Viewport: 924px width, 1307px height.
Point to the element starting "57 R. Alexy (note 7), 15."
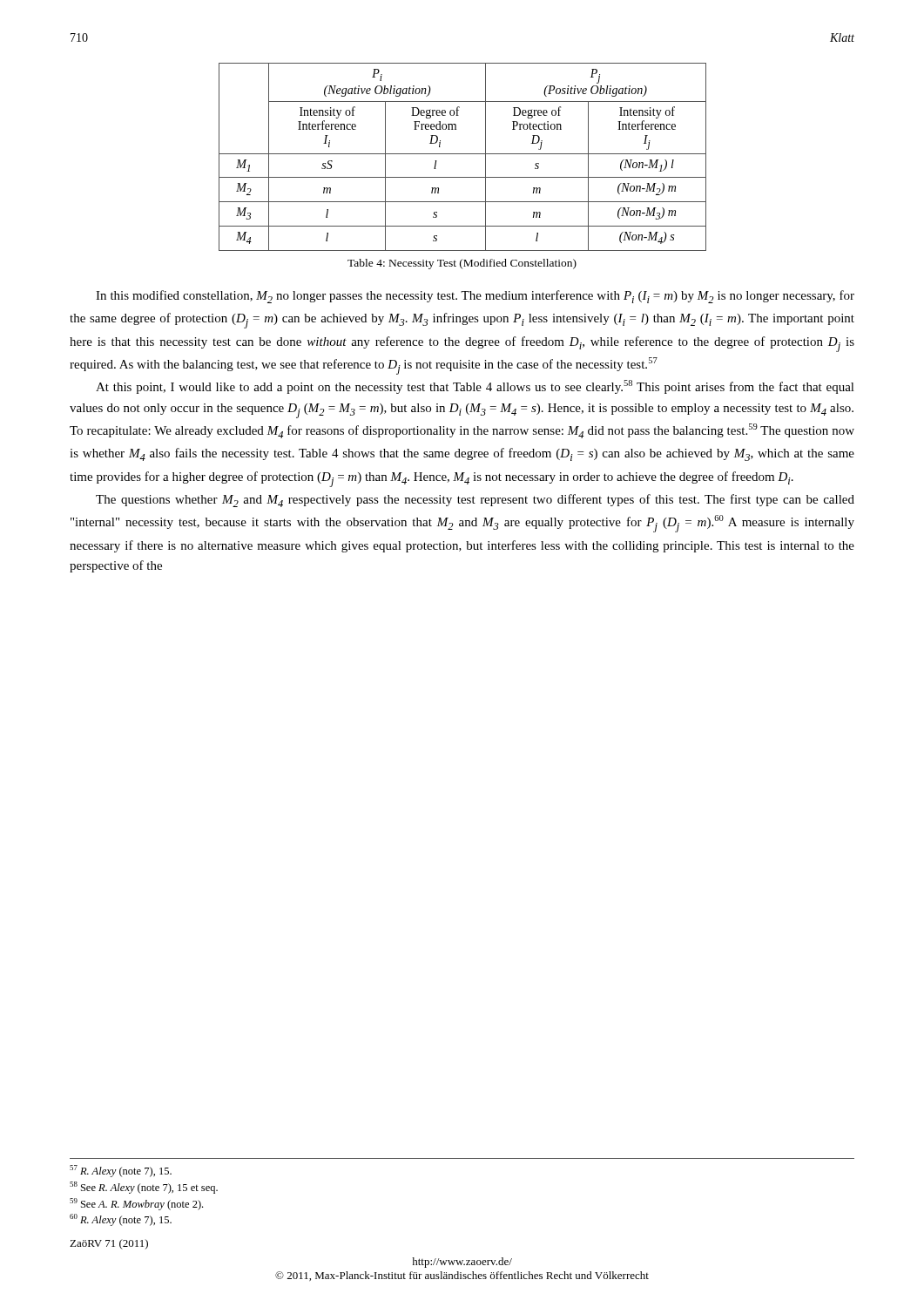coord(121,1170)
